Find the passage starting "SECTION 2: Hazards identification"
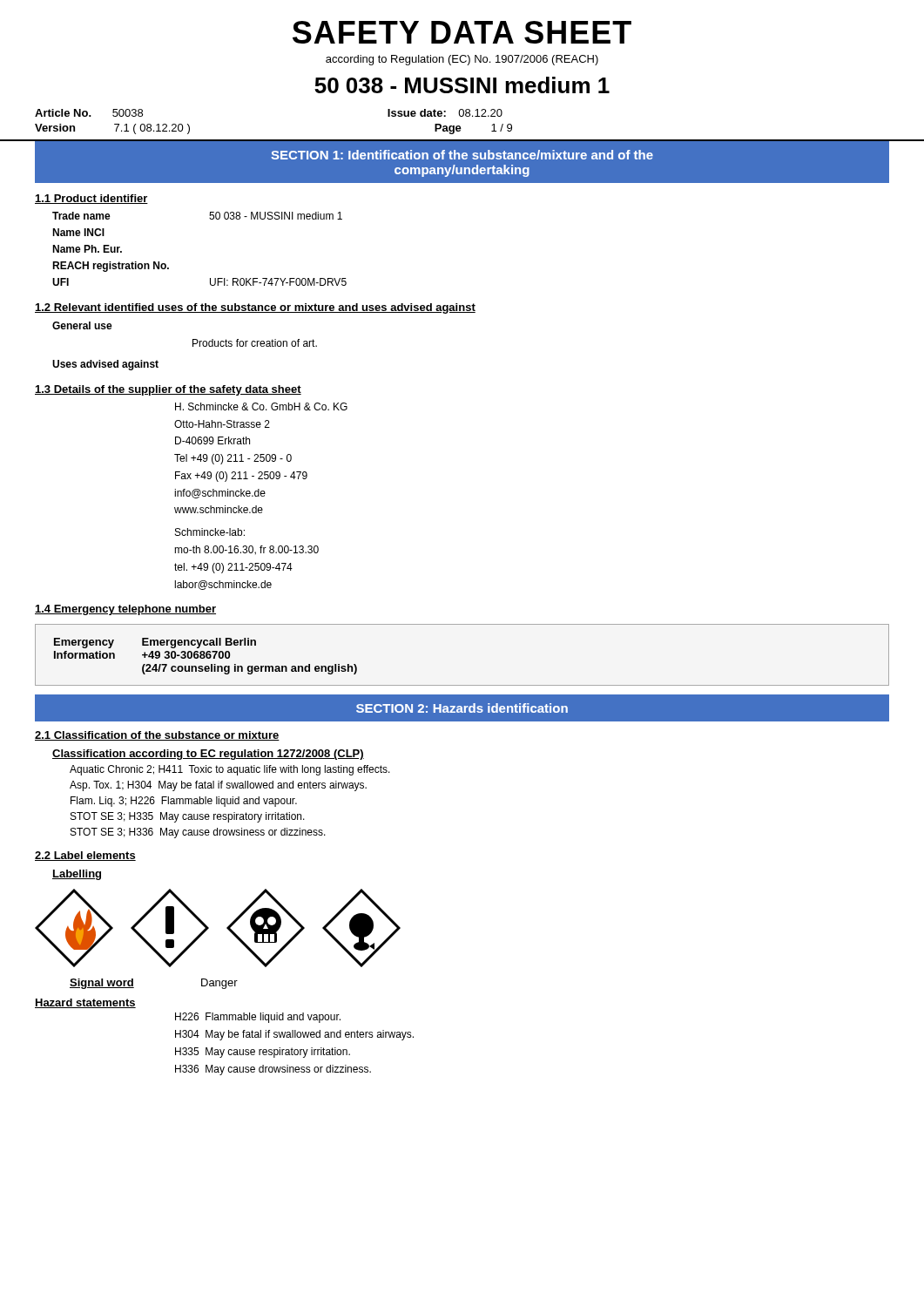The image size is (924, 1307). pos(462,708)
